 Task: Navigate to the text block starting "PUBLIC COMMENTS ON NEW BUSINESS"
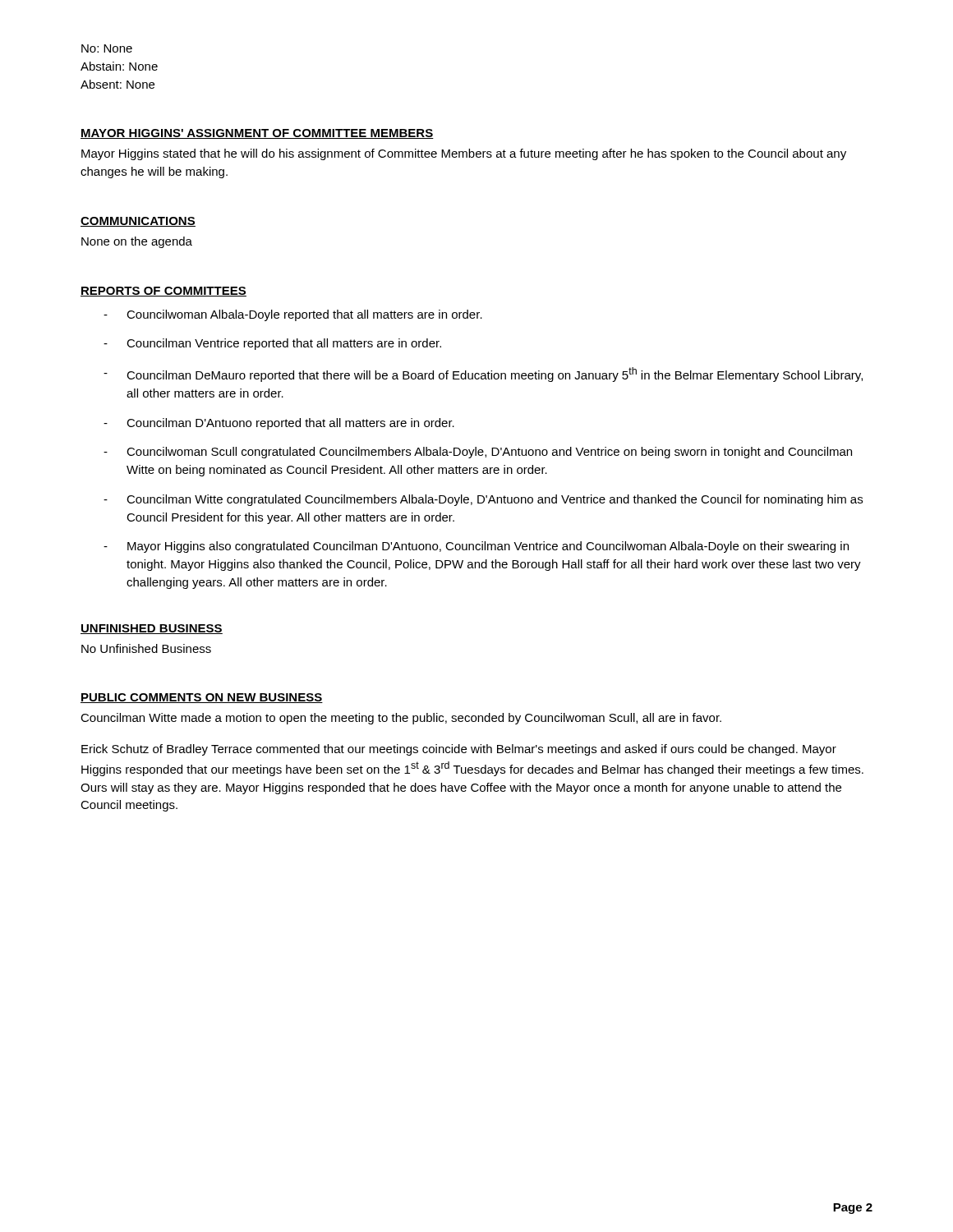[201, 697]
